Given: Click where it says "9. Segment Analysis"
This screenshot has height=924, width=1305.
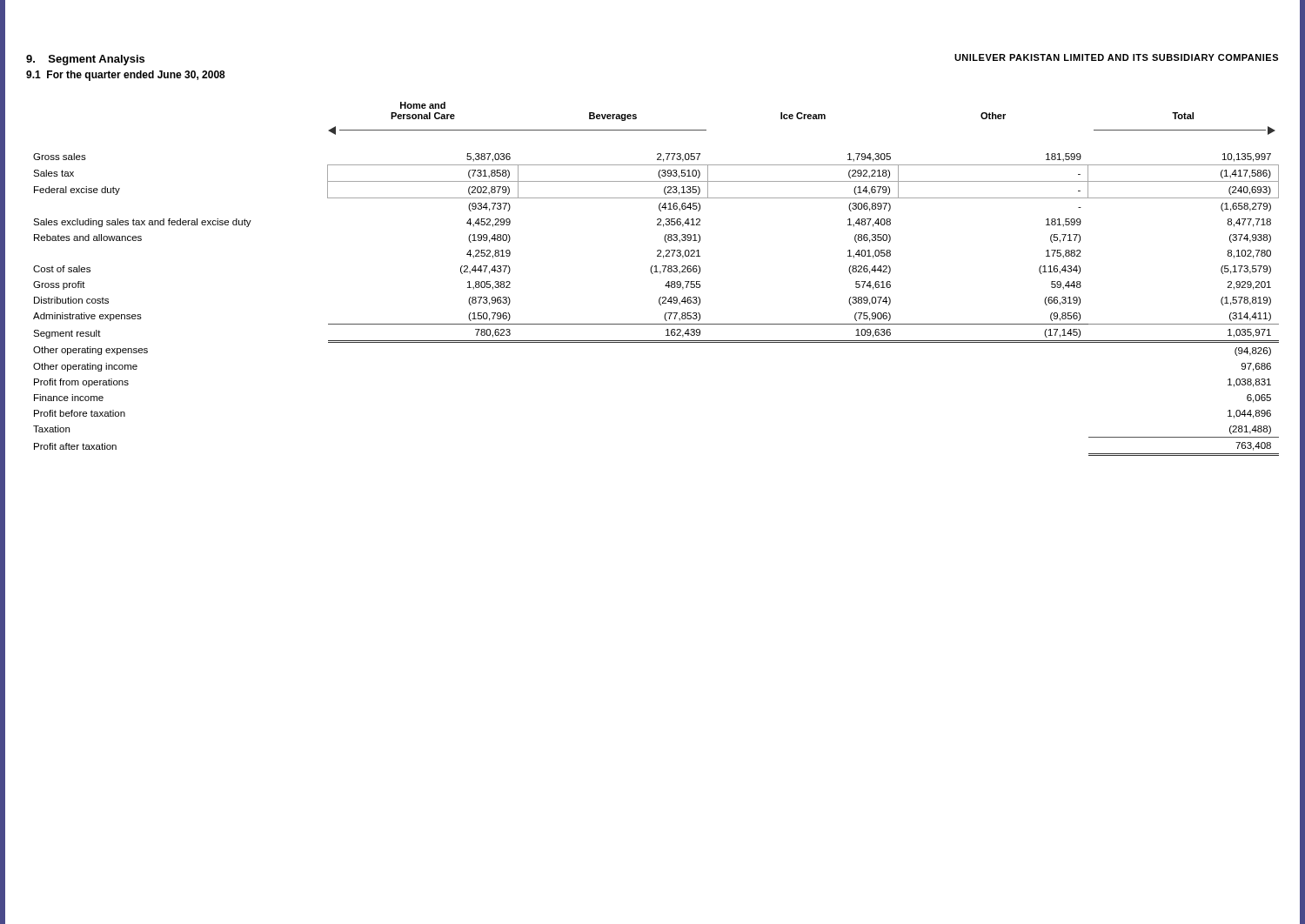Looking at the screenshot, I should coord(86,59).
